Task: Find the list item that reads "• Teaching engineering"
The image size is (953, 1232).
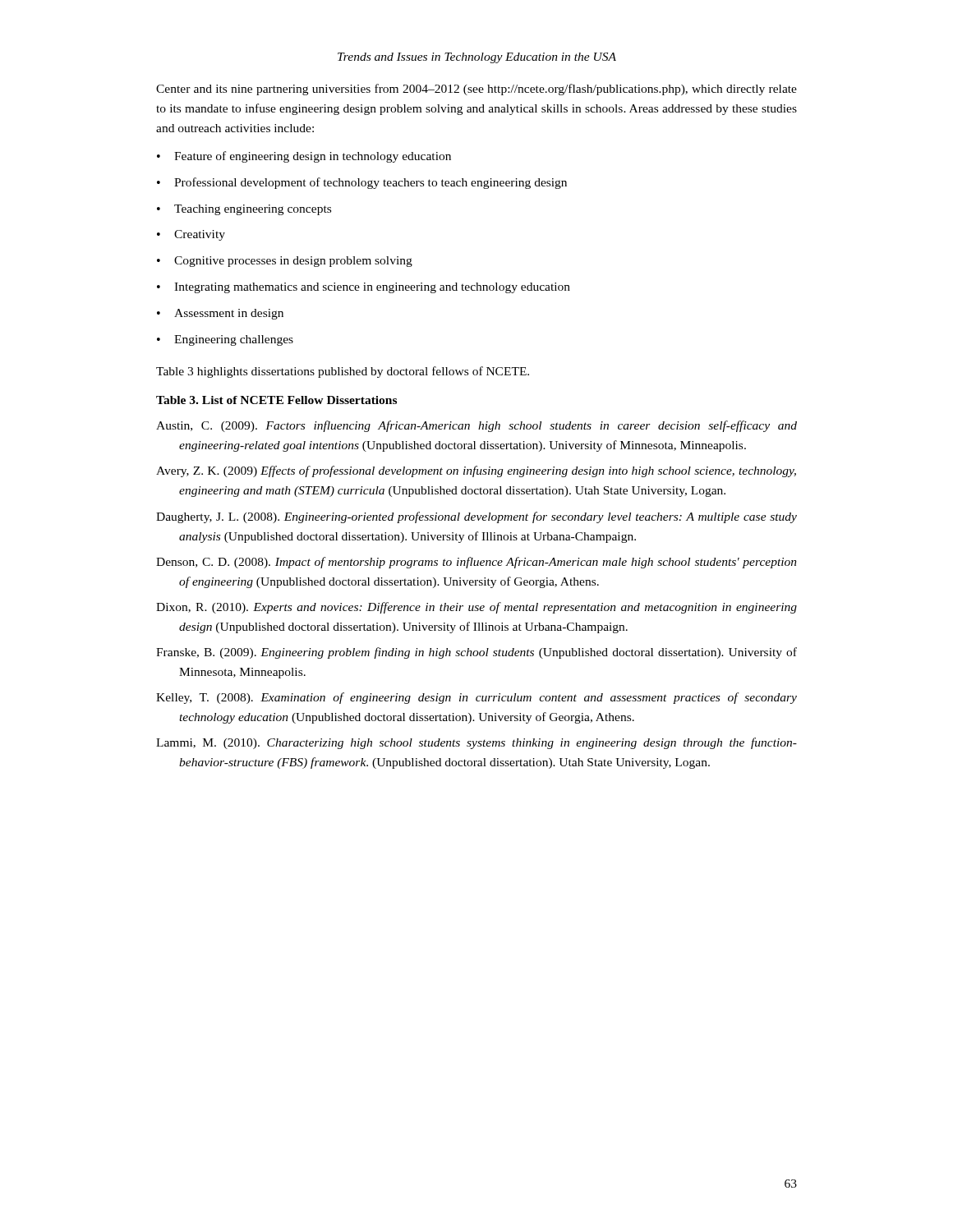Action: 244,210
